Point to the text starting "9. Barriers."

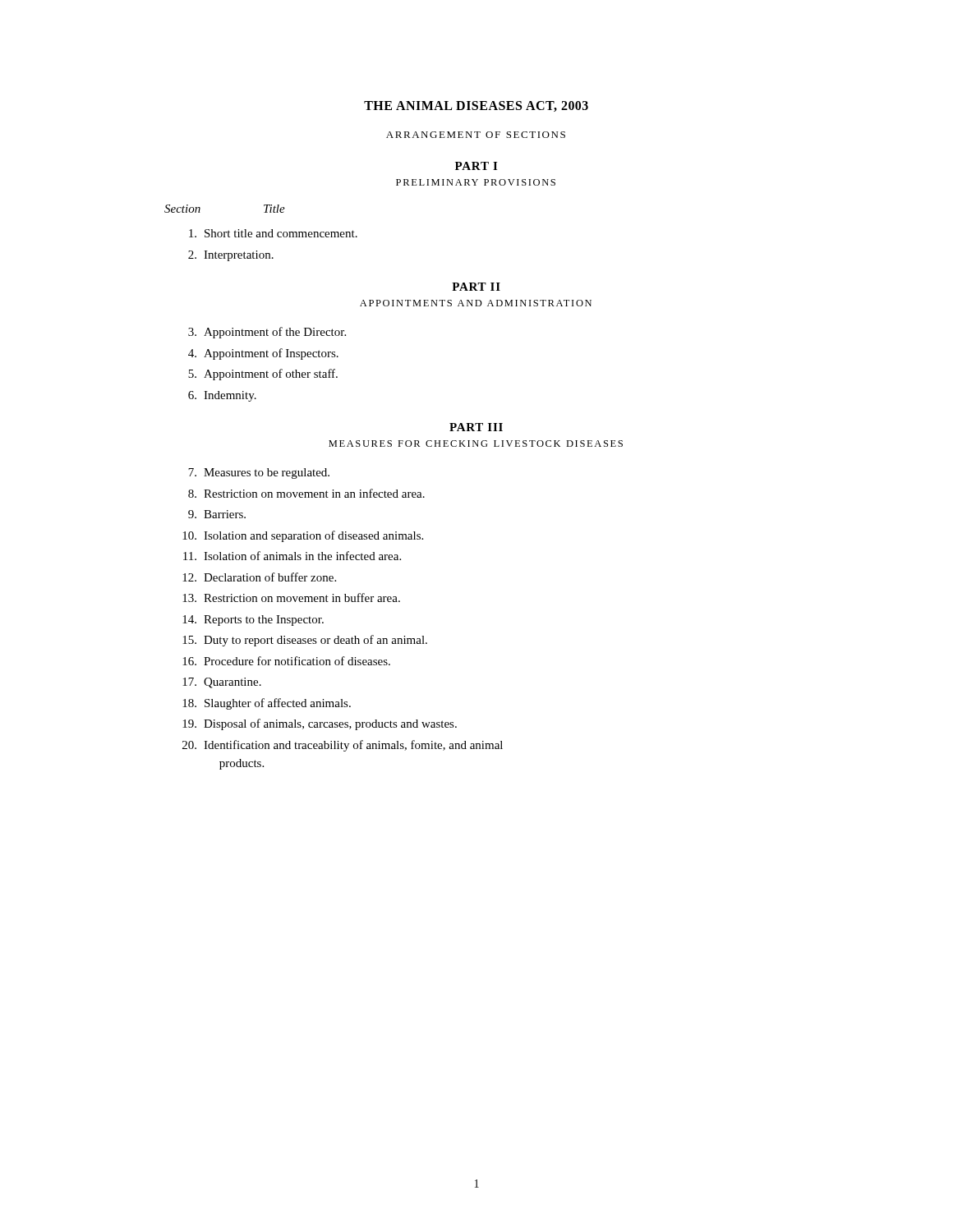217,514
